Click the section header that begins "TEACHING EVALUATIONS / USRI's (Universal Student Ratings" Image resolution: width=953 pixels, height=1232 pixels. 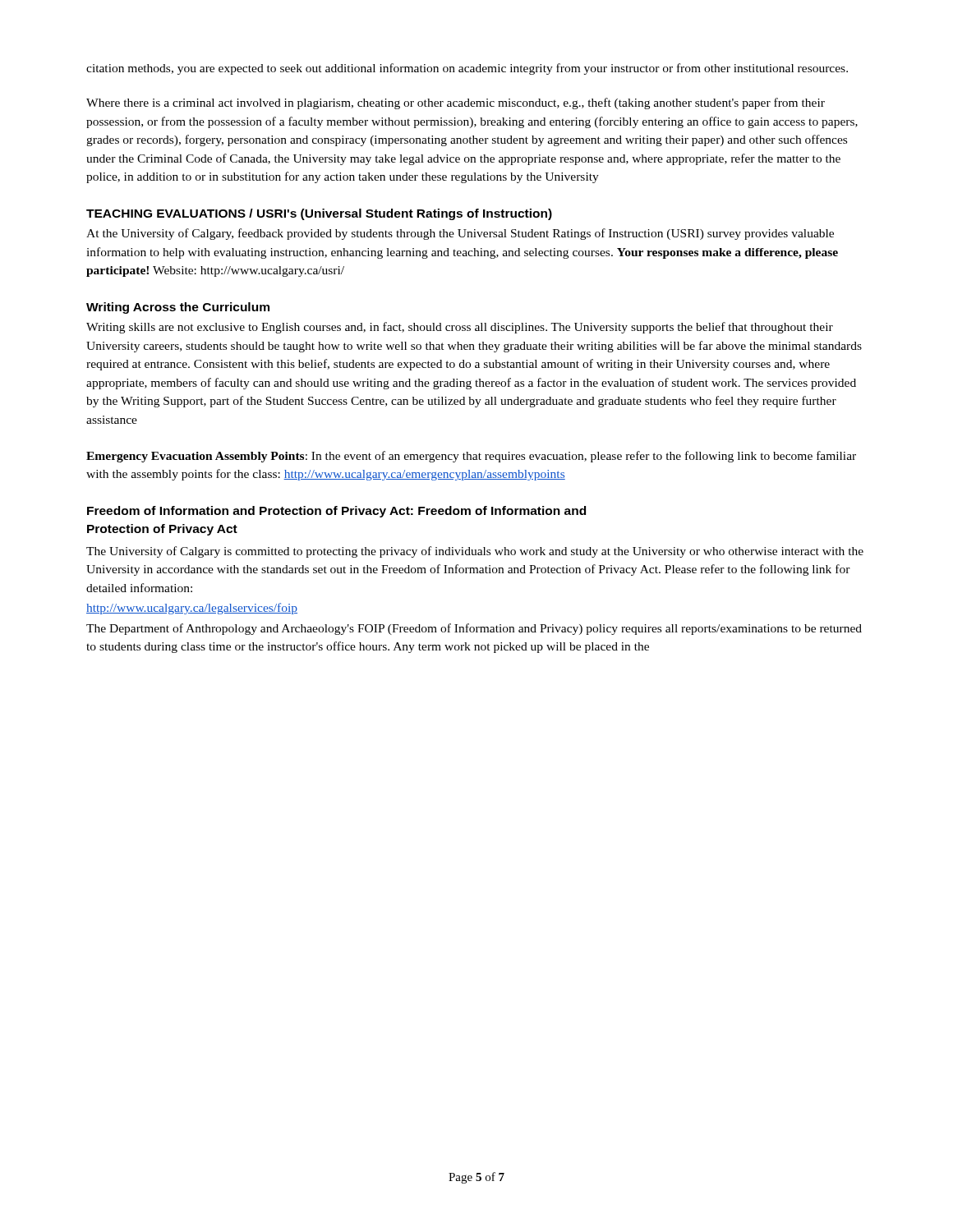[319, 213]
